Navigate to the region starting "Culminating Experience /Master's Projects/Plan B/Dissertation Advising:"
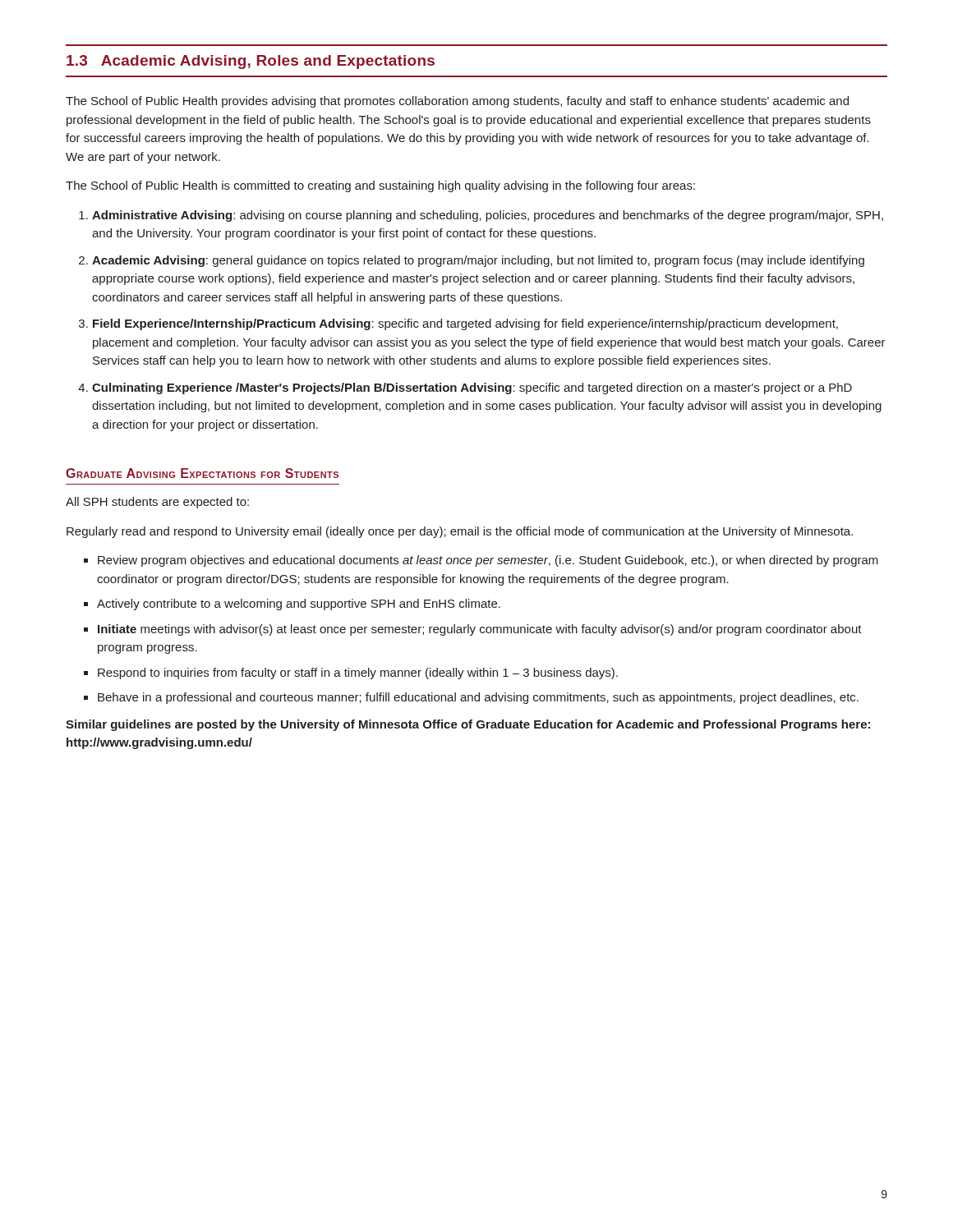This screenshot has height=1232, width=953. tap(487, 405)
